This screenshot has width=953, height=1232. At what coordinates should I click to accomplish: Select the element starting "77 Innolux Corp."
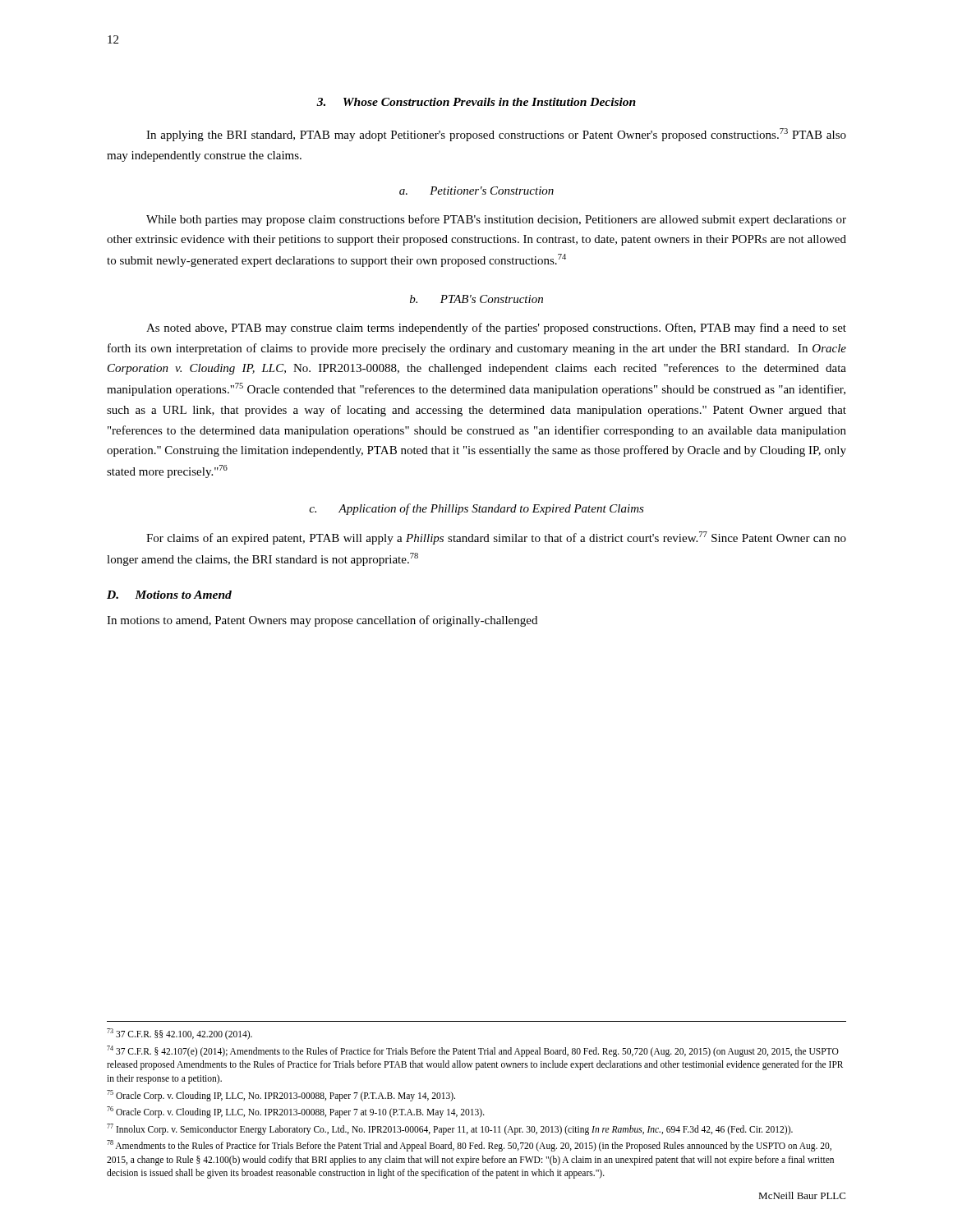click(450, 1128)
